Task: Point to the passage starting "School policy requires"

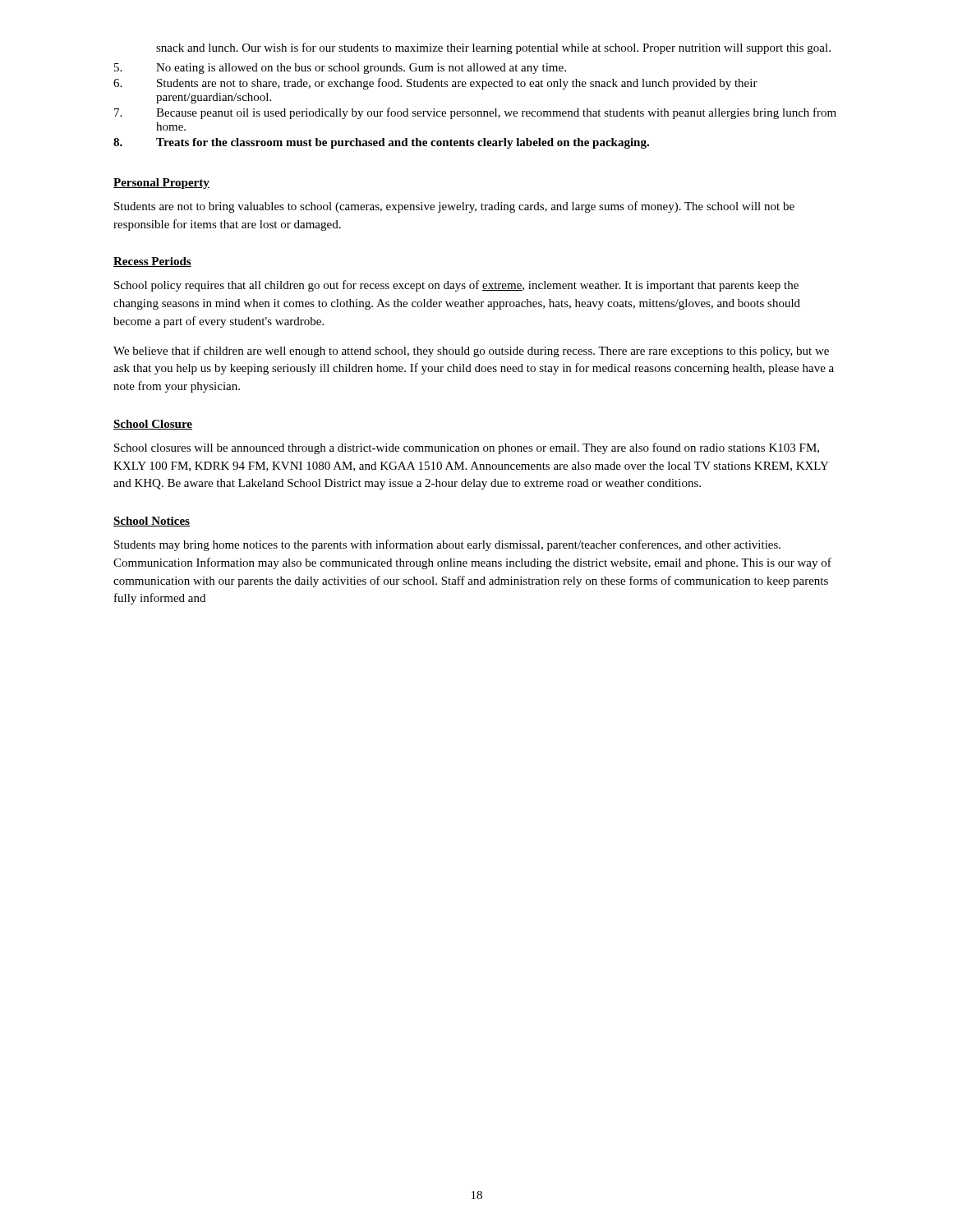Action: (x=457, y=303)
